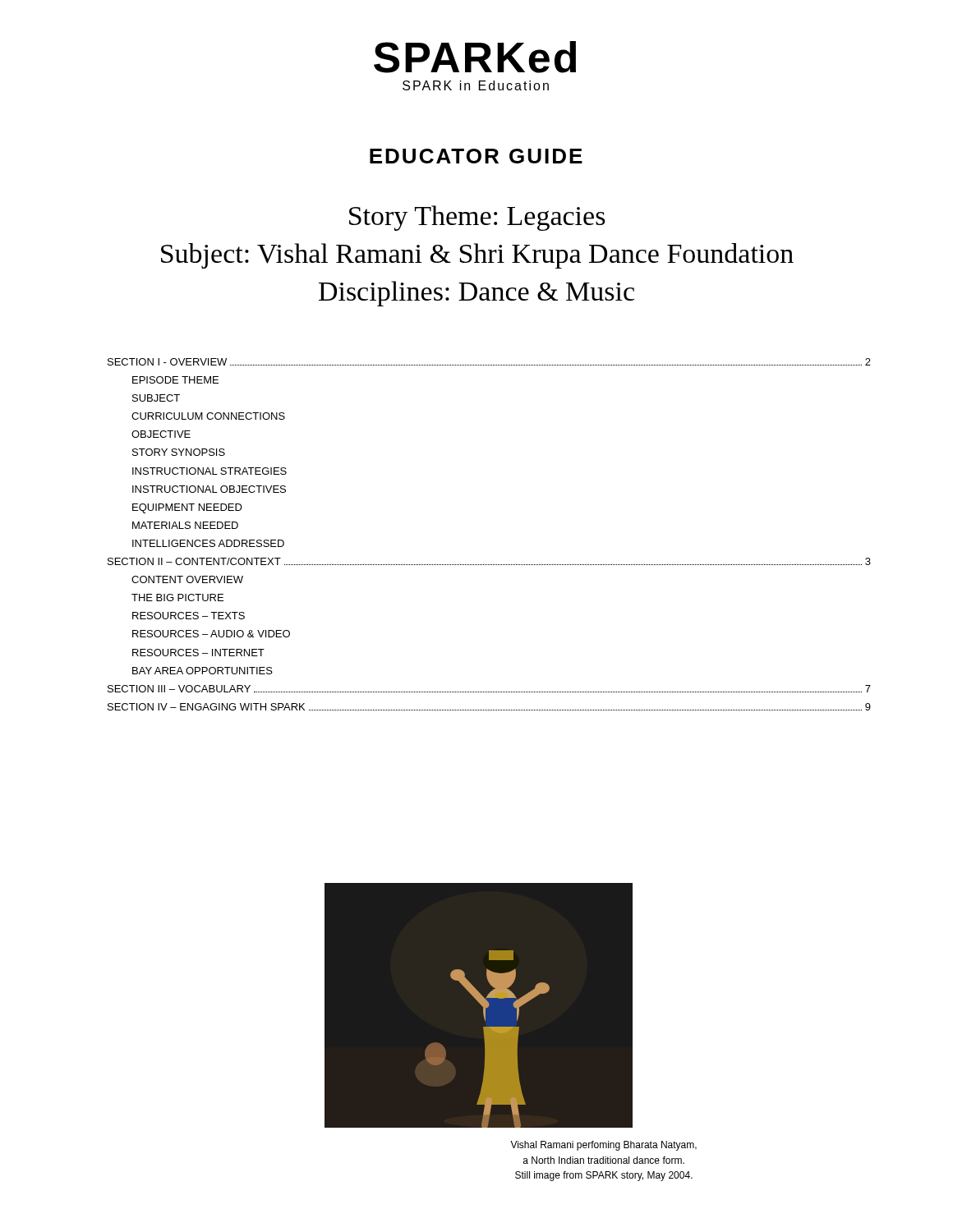Point to the region starting "CURRICULUM CONNECTIONS"

click(208, 417)
